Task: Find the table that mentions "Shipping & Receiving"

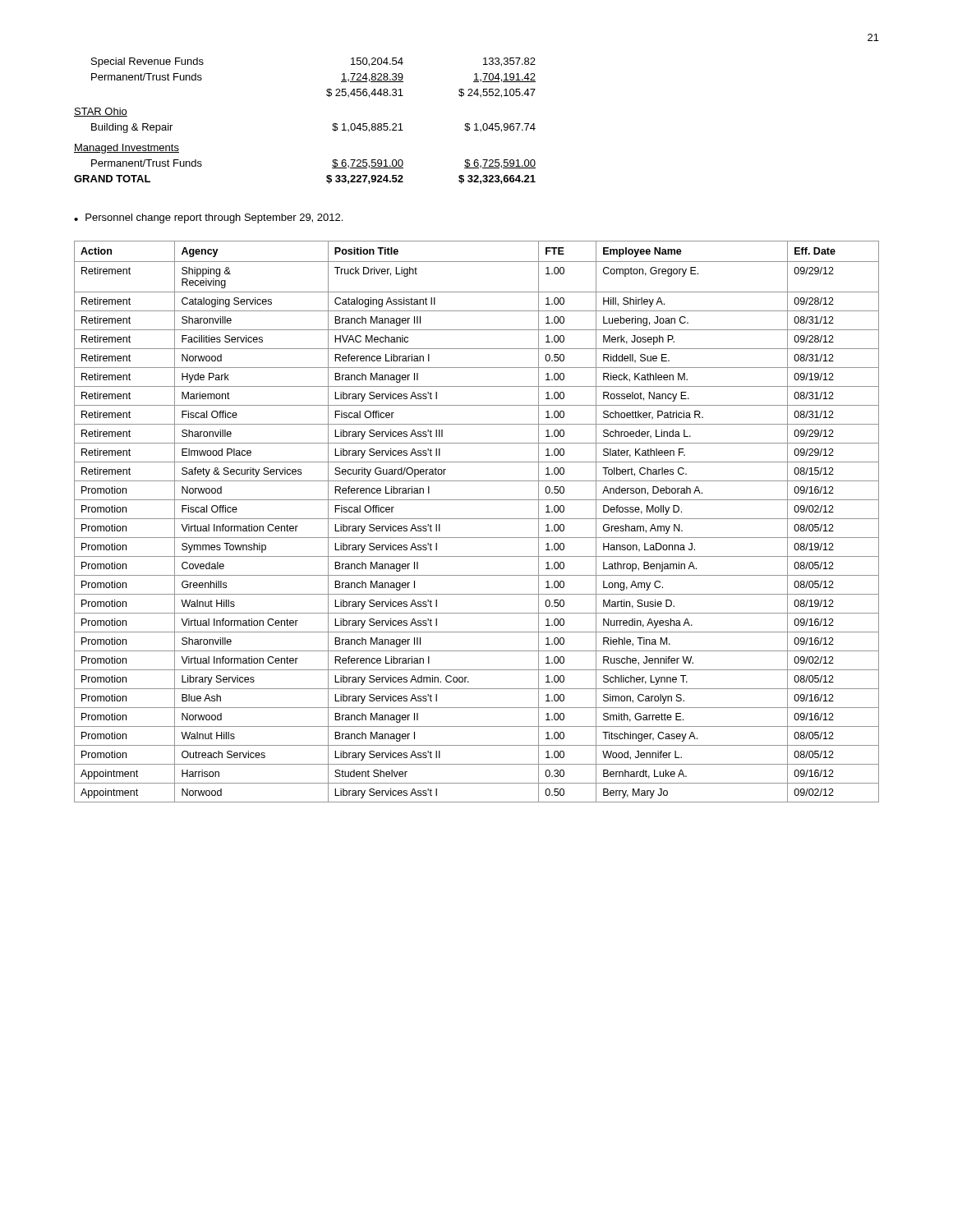Action: (476, 521)
